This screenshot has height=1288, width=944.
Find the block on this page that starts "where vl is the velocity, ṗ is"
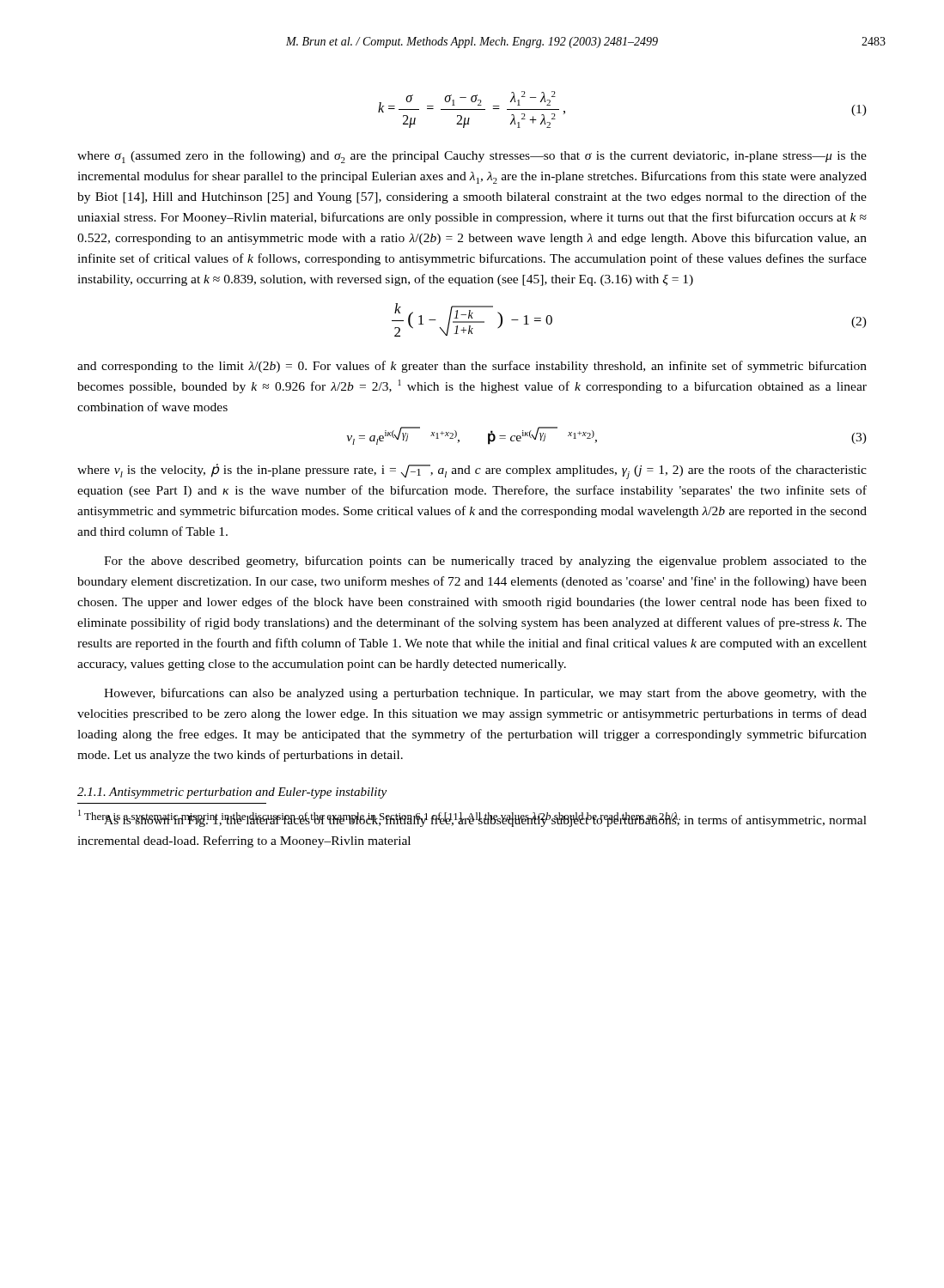pyautogui.click(x=472, y=501)
